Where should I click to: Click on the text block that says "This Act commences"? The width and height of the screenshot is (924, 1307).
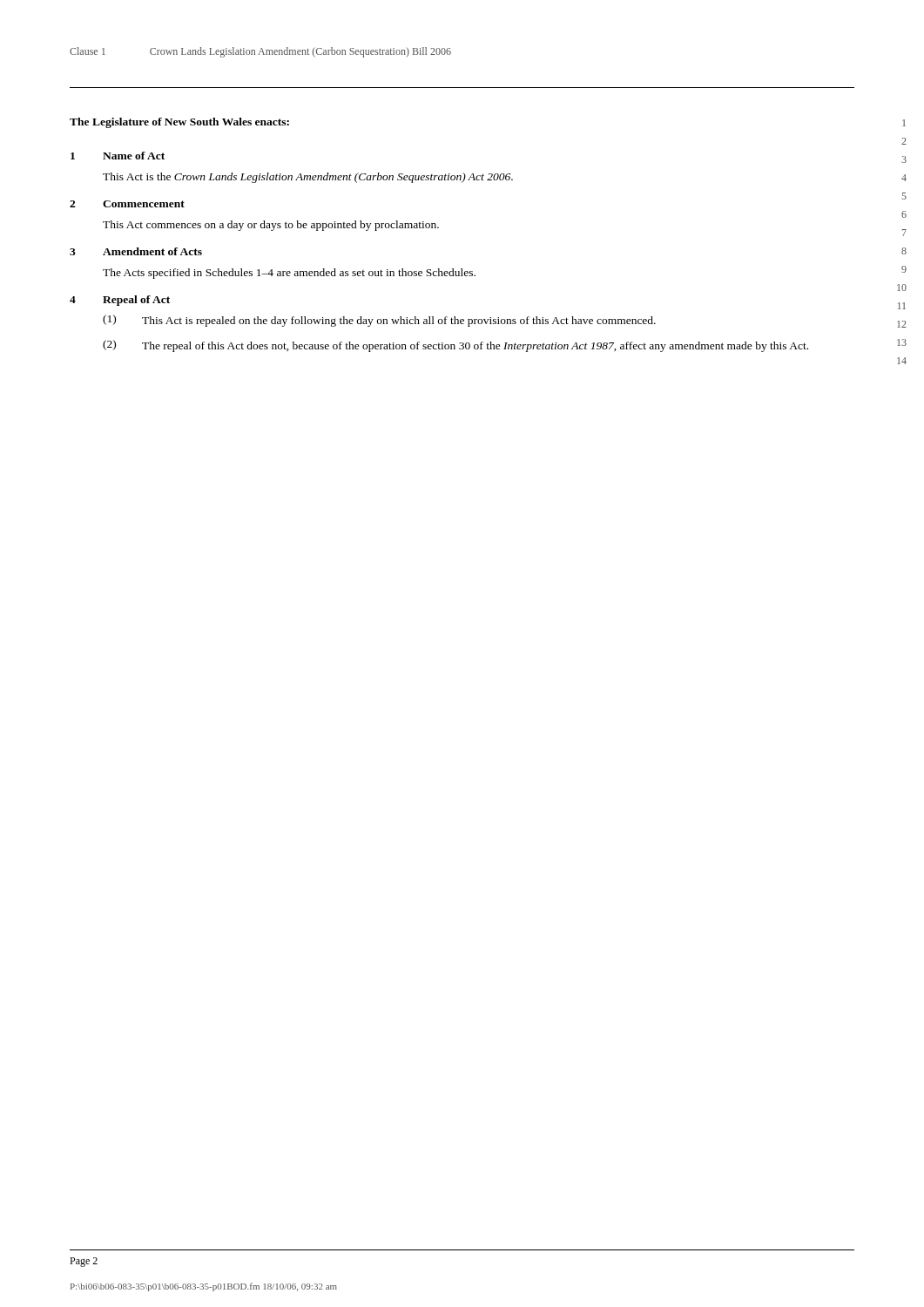(271, 224)
